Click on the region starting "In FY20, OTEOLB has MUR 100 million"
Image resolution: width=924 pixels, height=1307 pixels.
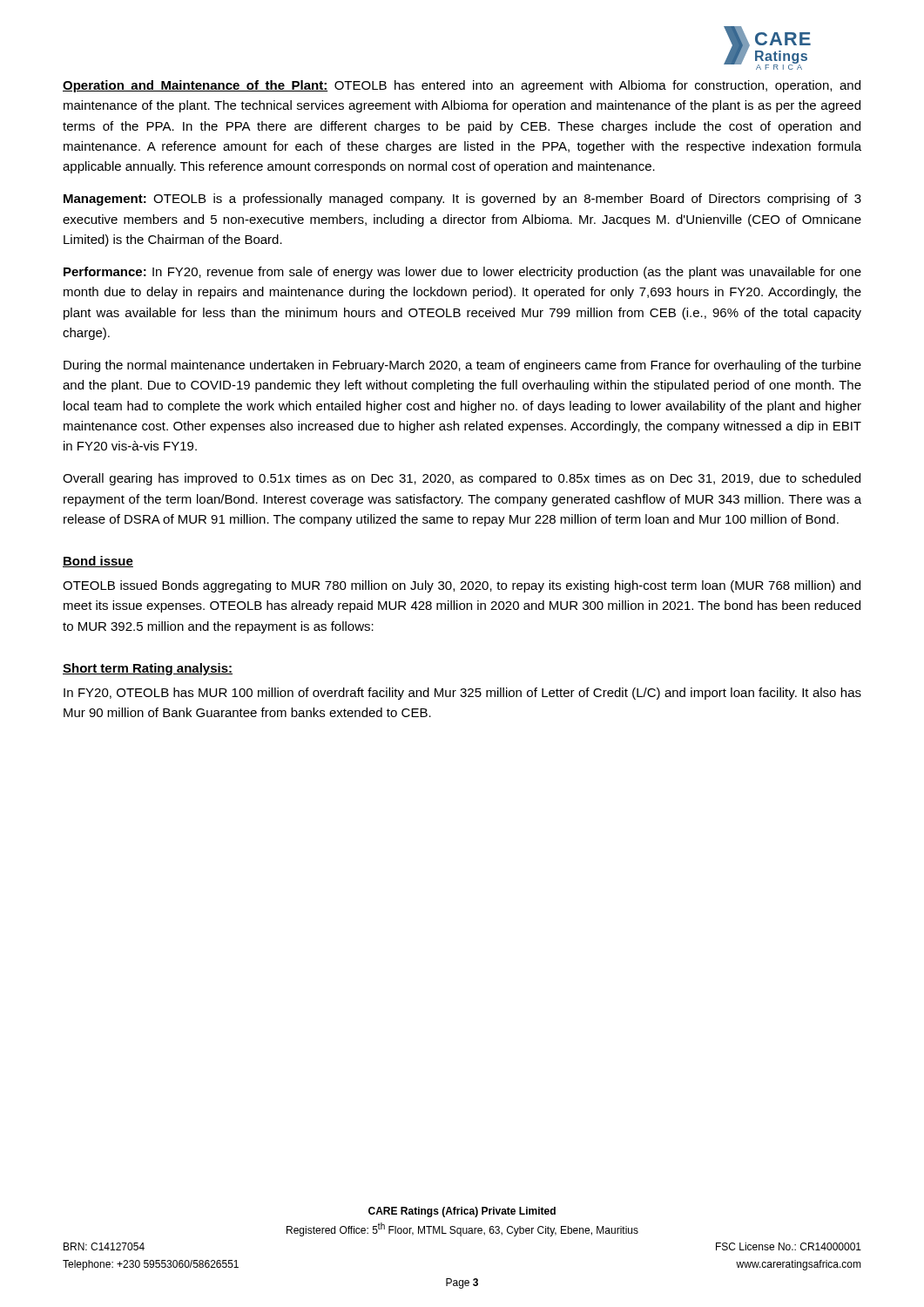[462, 702]
